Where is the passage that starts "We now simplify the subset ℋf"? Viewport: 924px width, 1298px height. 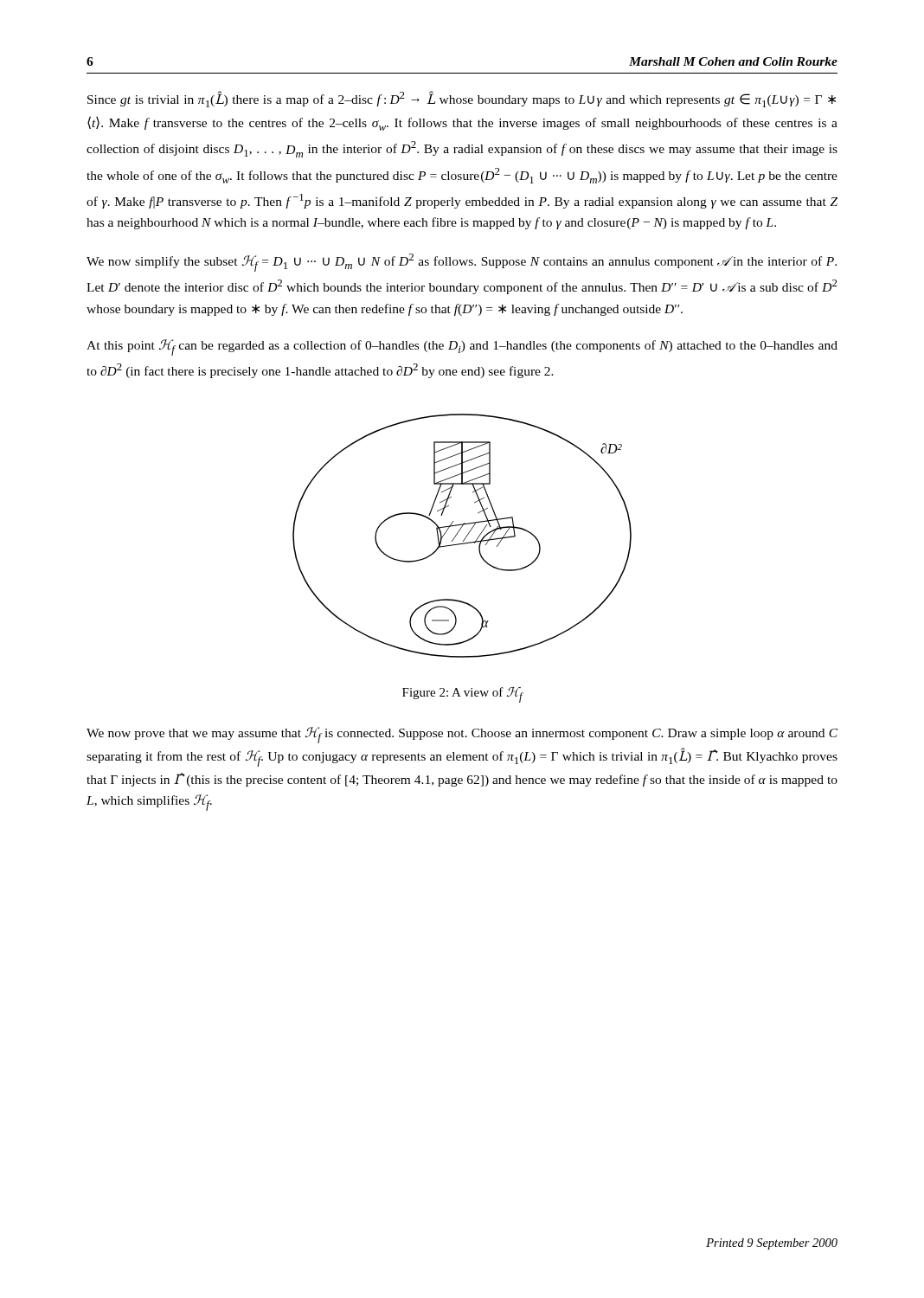click(x=462, y=284)
